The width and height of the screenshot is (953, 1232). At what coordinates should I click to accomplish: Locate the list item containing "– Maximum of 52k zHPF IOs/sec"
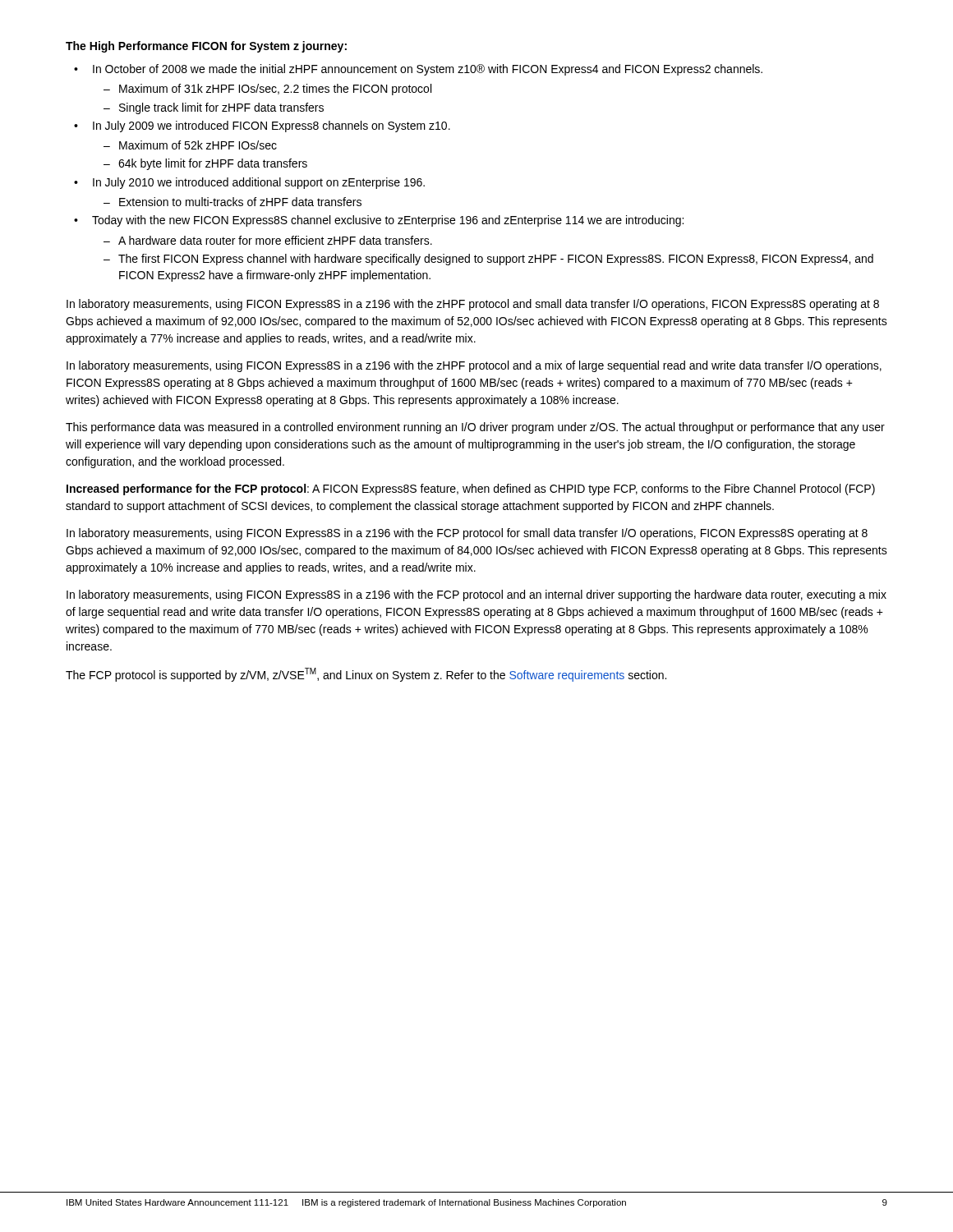190,145
